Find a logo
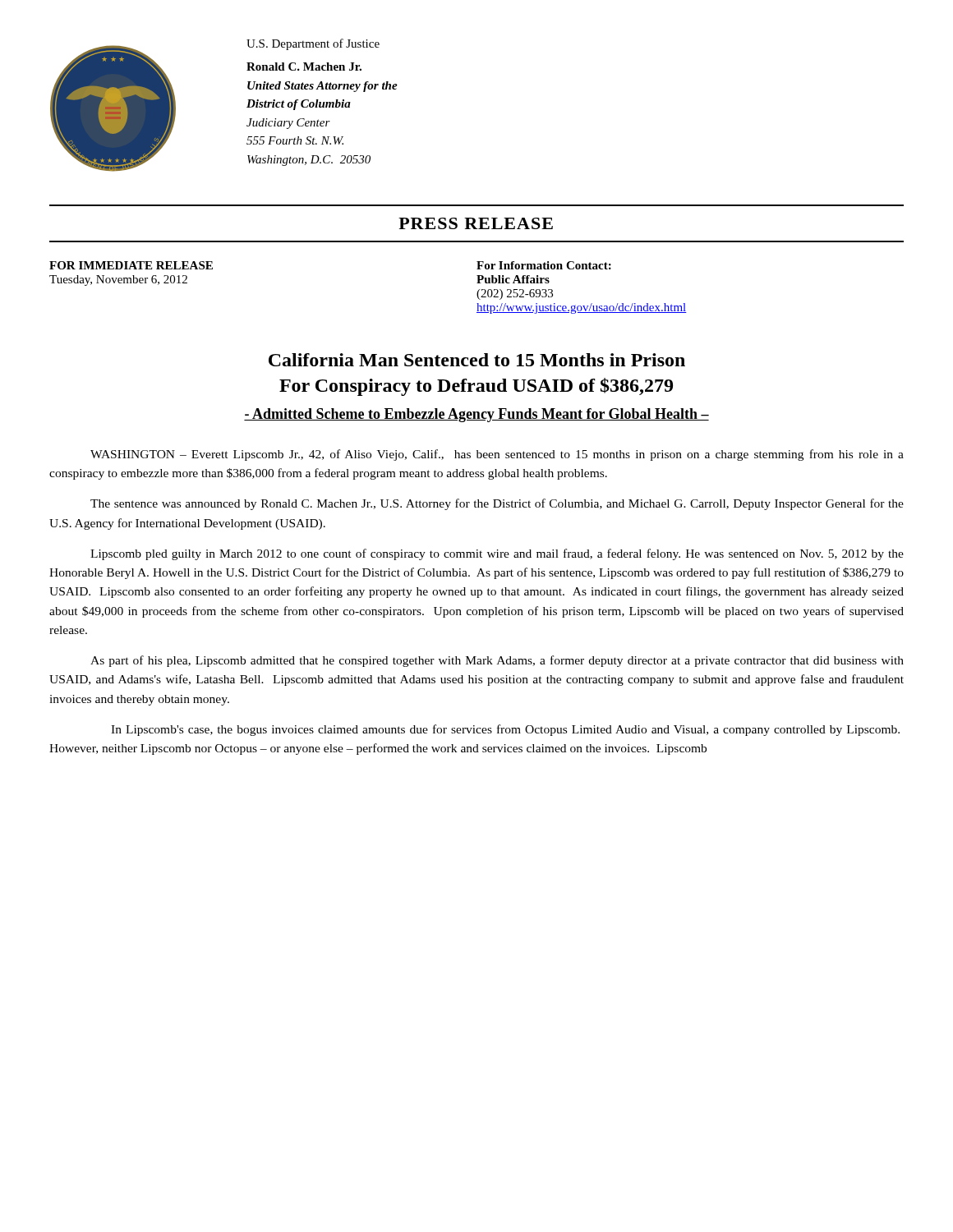 [123, 106]
